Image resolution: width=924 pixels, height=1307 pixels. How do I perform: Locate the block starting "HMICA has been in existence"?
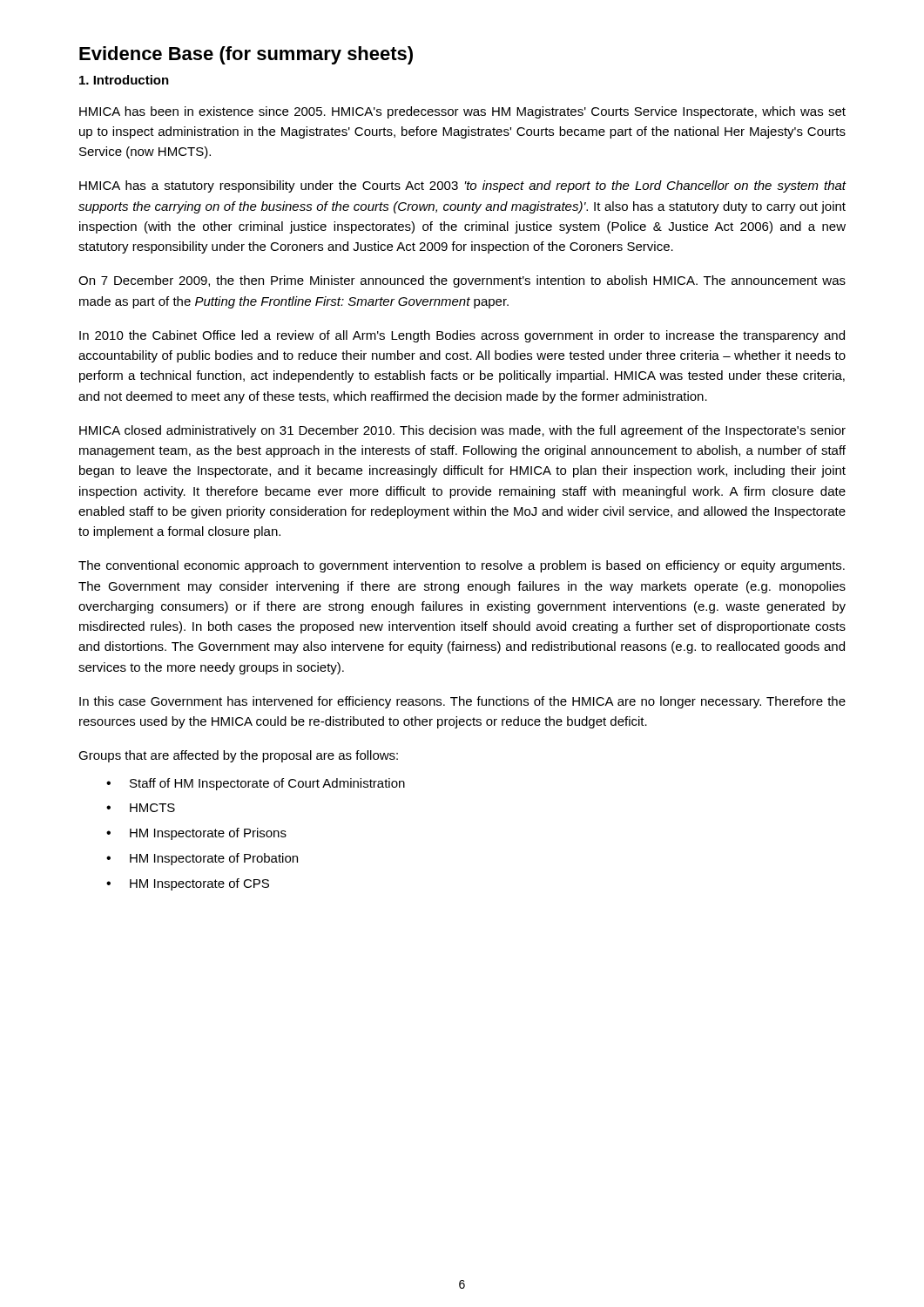point(462,131)
